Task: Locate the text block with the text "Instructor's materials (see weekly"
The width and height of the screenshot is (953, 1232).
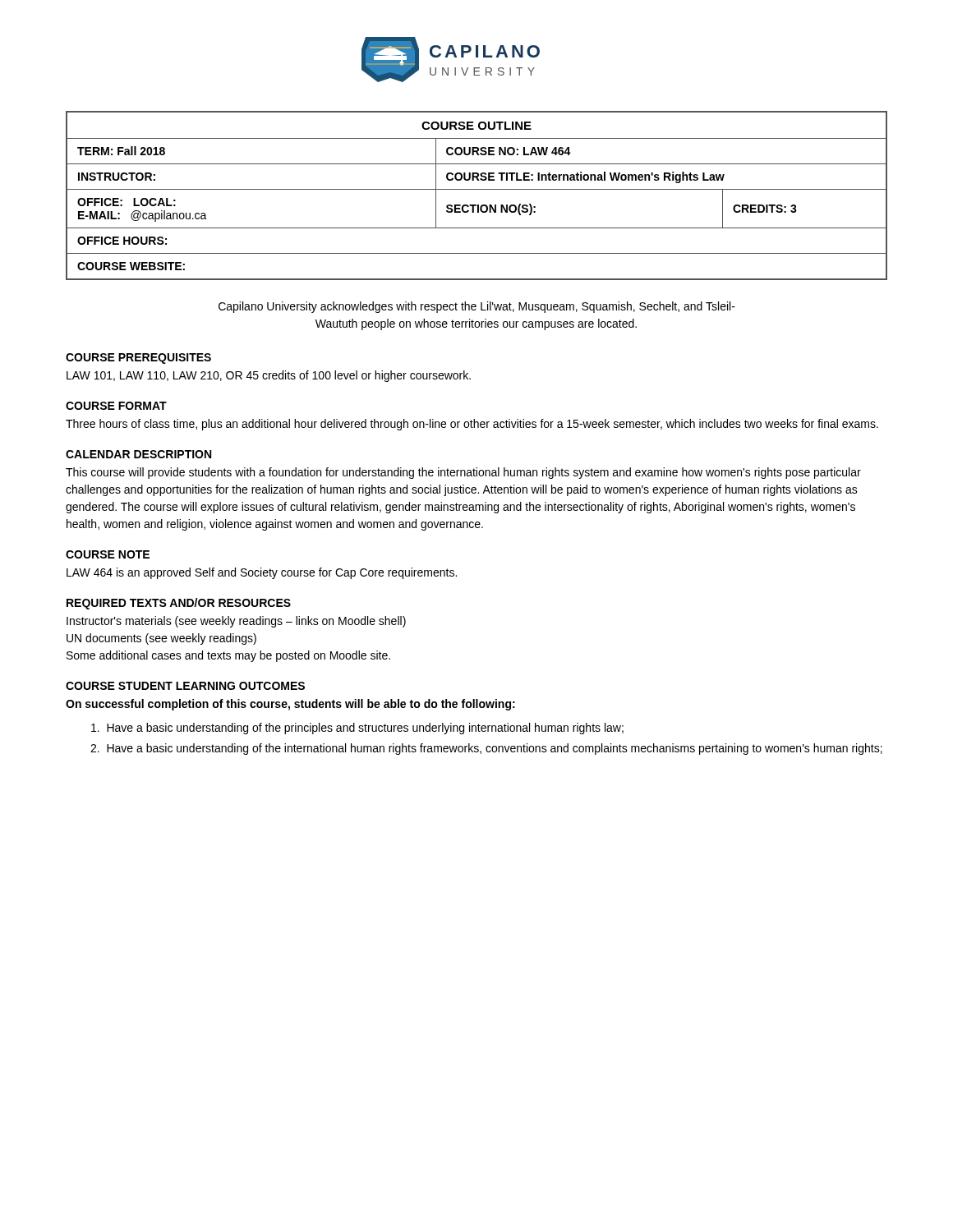Action: click(x=236, y=638)
